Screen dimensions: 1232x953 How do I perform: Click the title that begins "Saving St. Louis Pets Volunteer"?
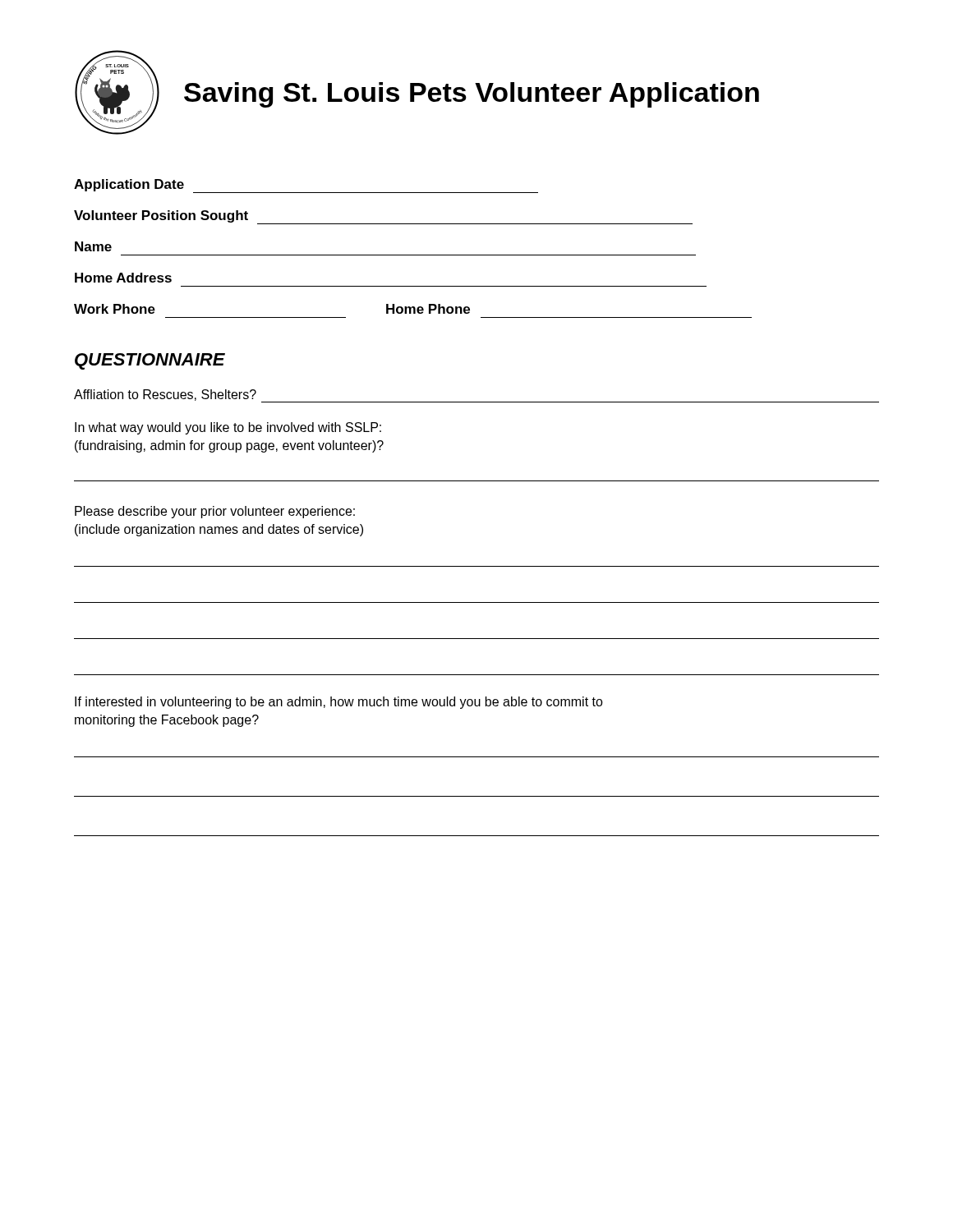pos(472,92)
